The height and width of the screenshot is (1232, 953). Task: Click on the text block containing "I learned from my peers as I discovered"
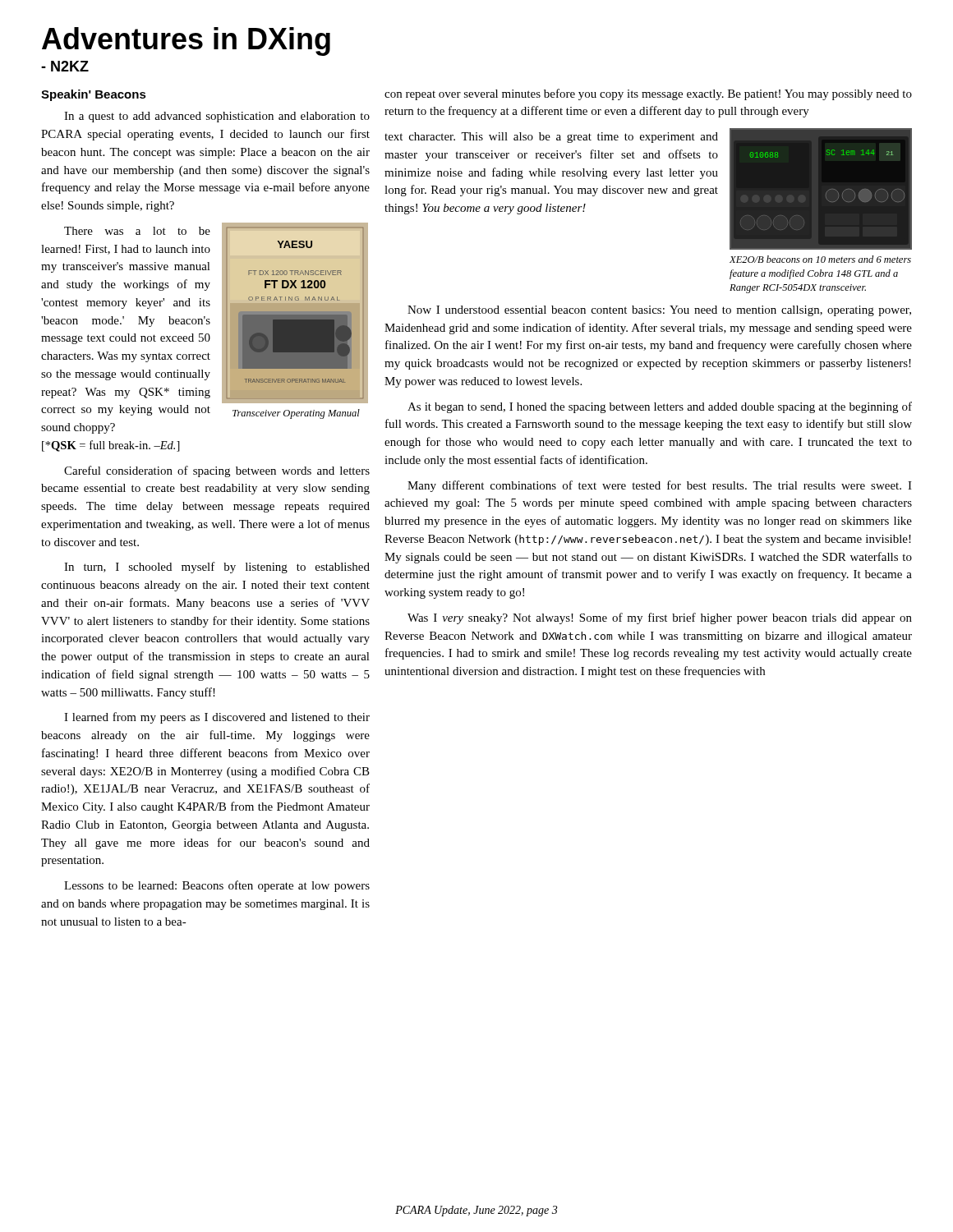click(205, 790)
